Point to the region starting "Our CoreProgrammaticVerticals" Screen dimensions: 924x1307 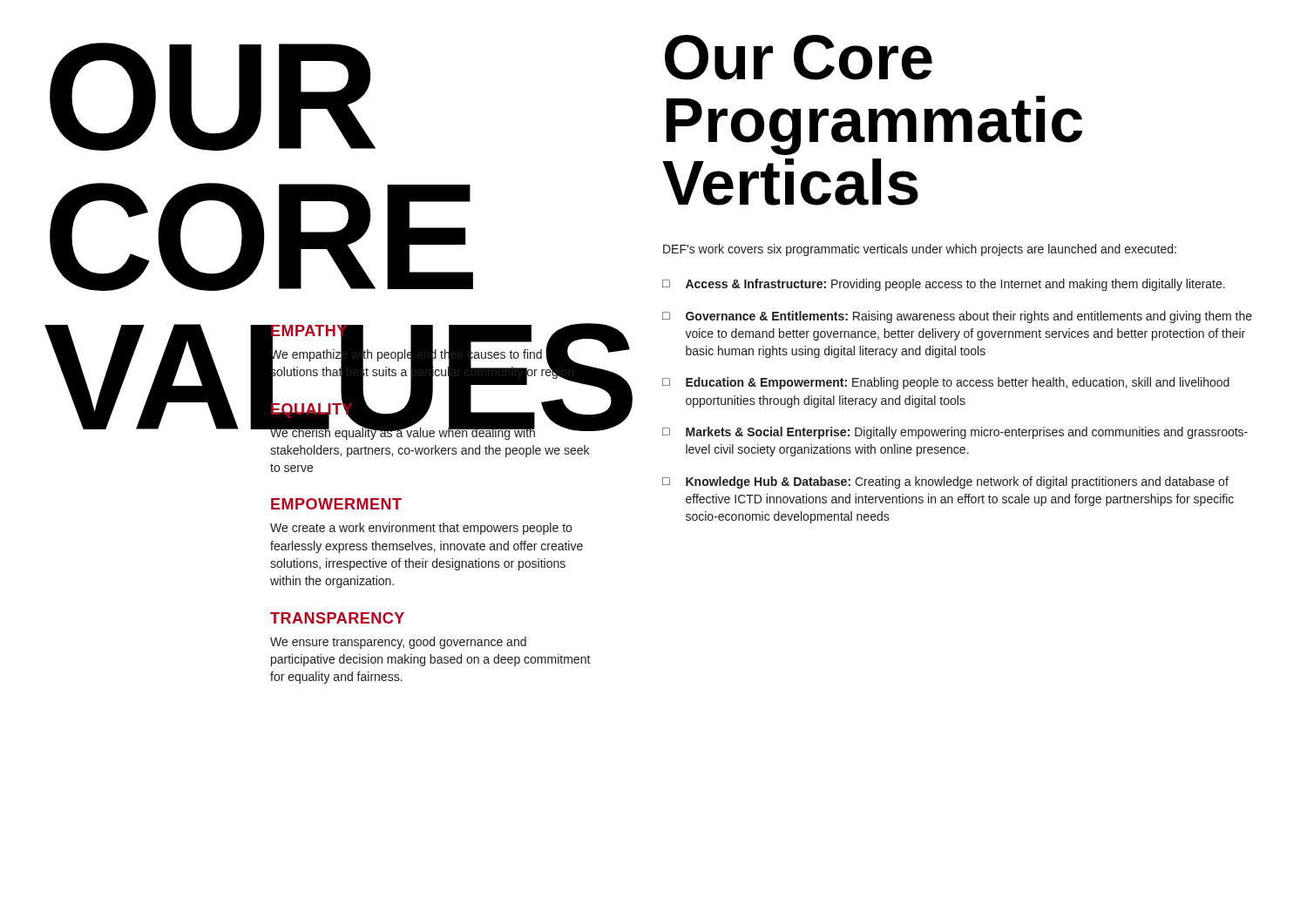[x=963, y=120]
